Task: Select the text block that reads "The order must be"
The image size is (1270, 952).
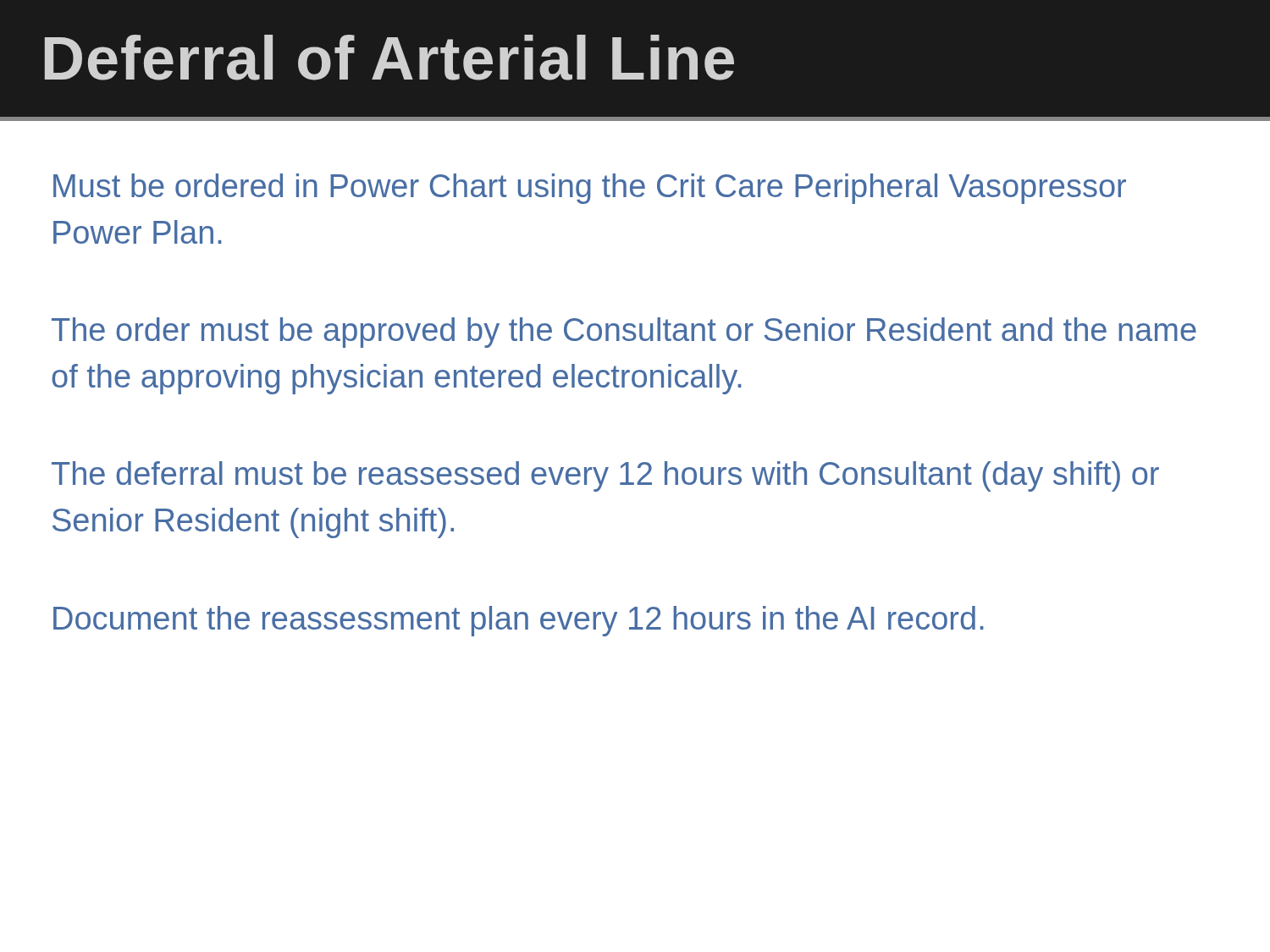Action: 624,354
